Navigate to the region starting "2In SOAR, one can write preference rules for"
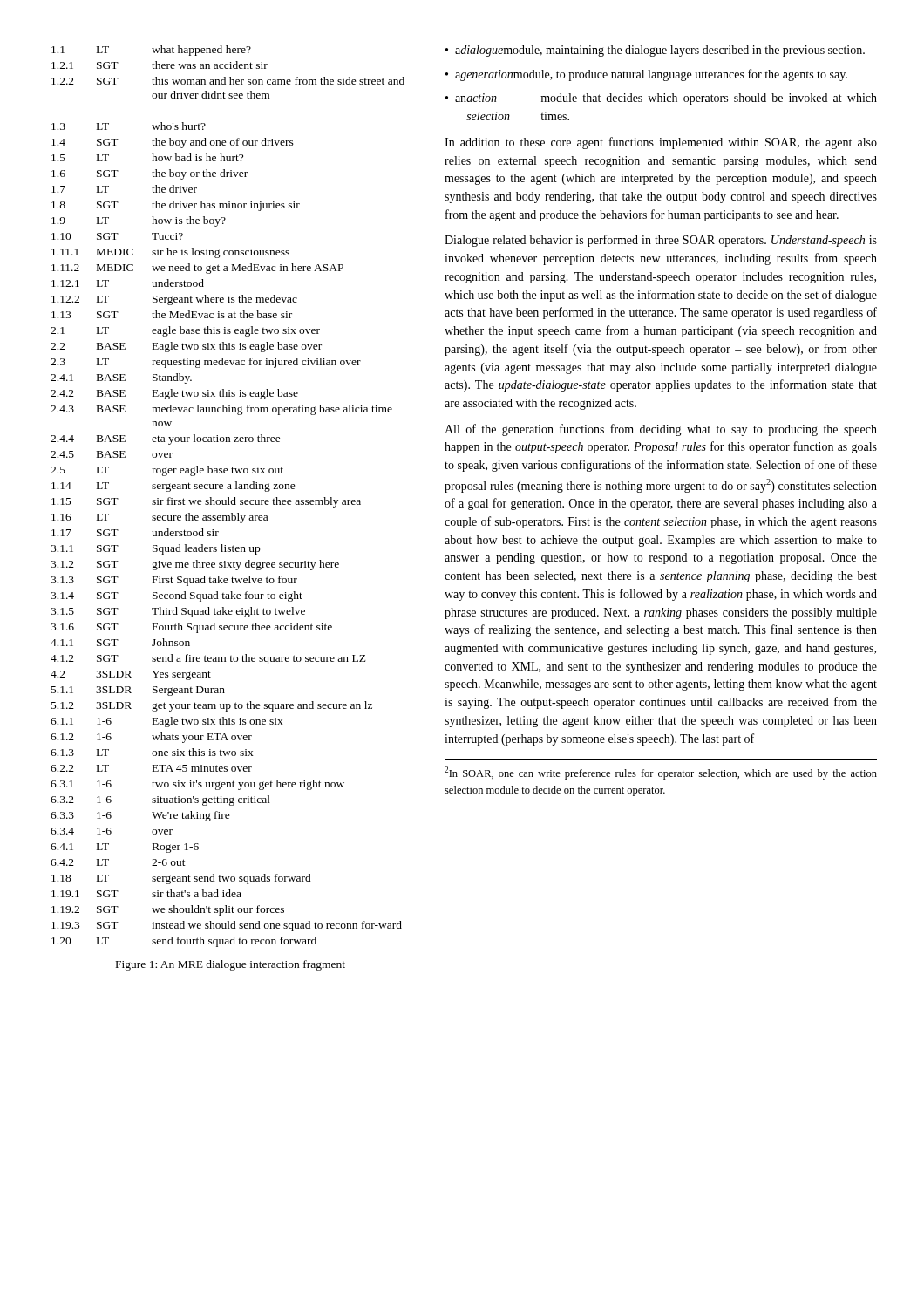924x1308 pixels. point(661,781)
